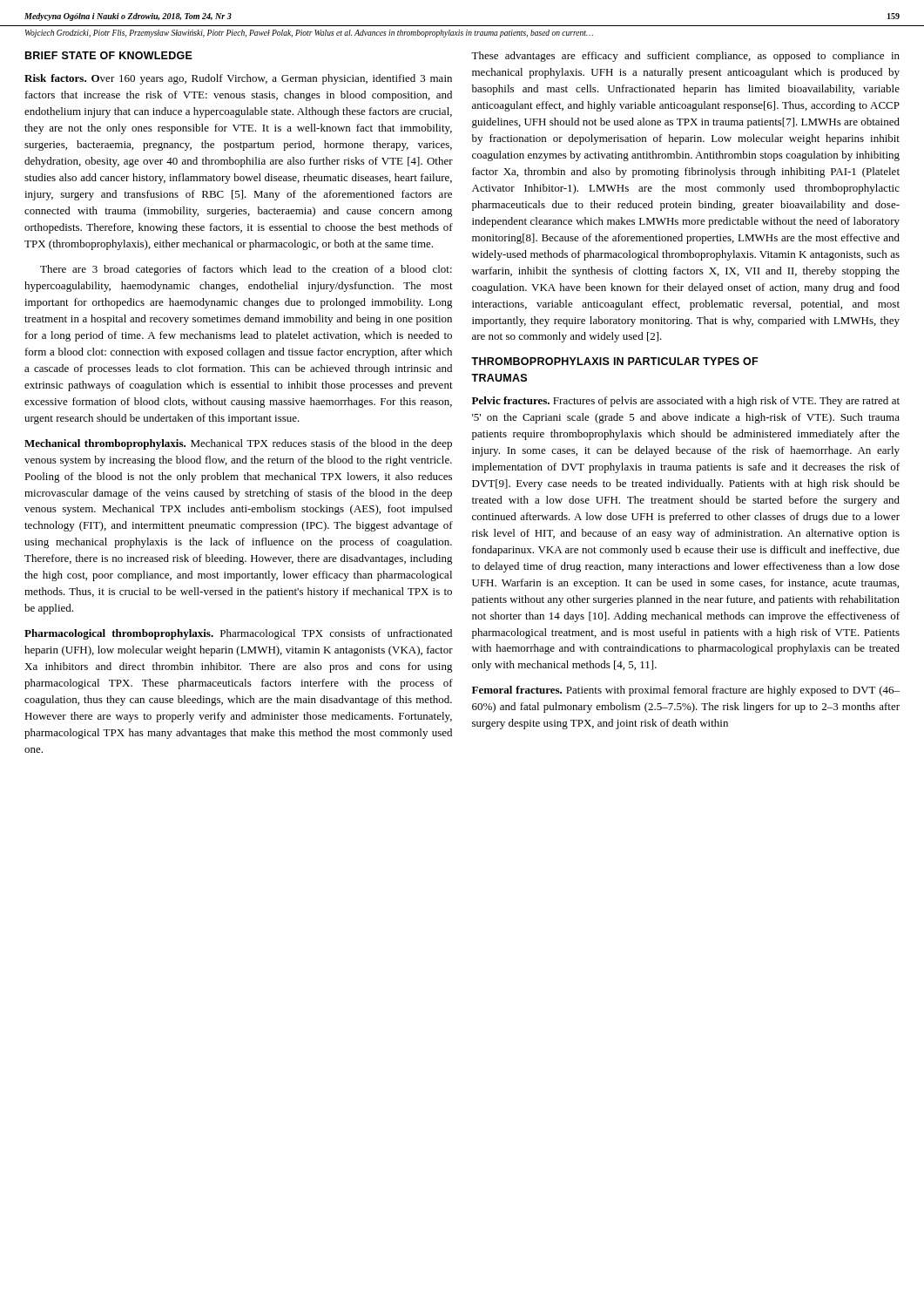Point to the passage starting "Pelvic fractures. Fractures of pelvis are associated with"
The height and width of the screenshot is (1307, 924).
(x=686, y=533)
